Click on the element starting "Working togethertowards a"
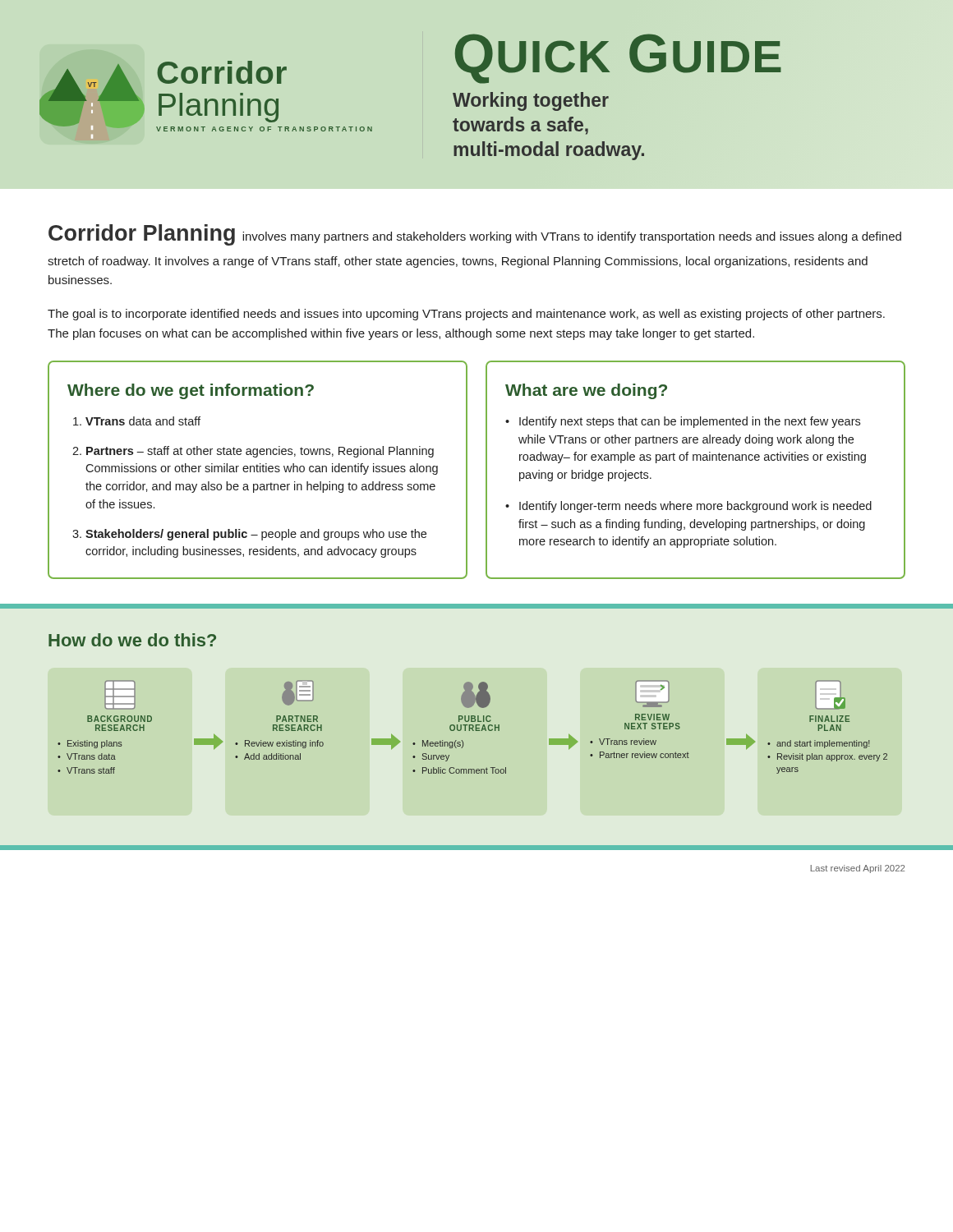953x1232 pixels. (549, 125)
